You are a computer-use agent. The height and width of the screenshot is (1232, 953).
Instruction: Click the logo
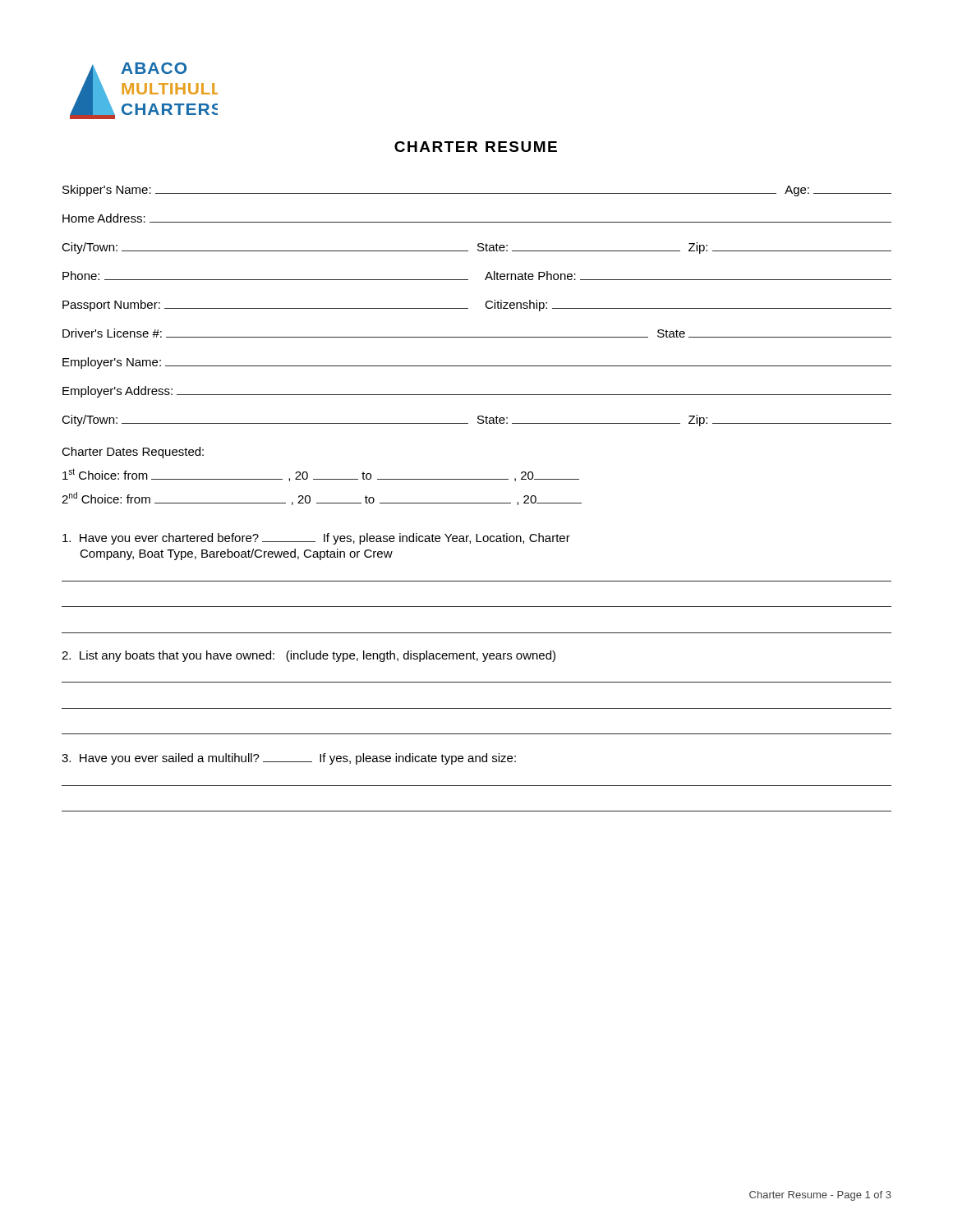[x=476, y=86]
